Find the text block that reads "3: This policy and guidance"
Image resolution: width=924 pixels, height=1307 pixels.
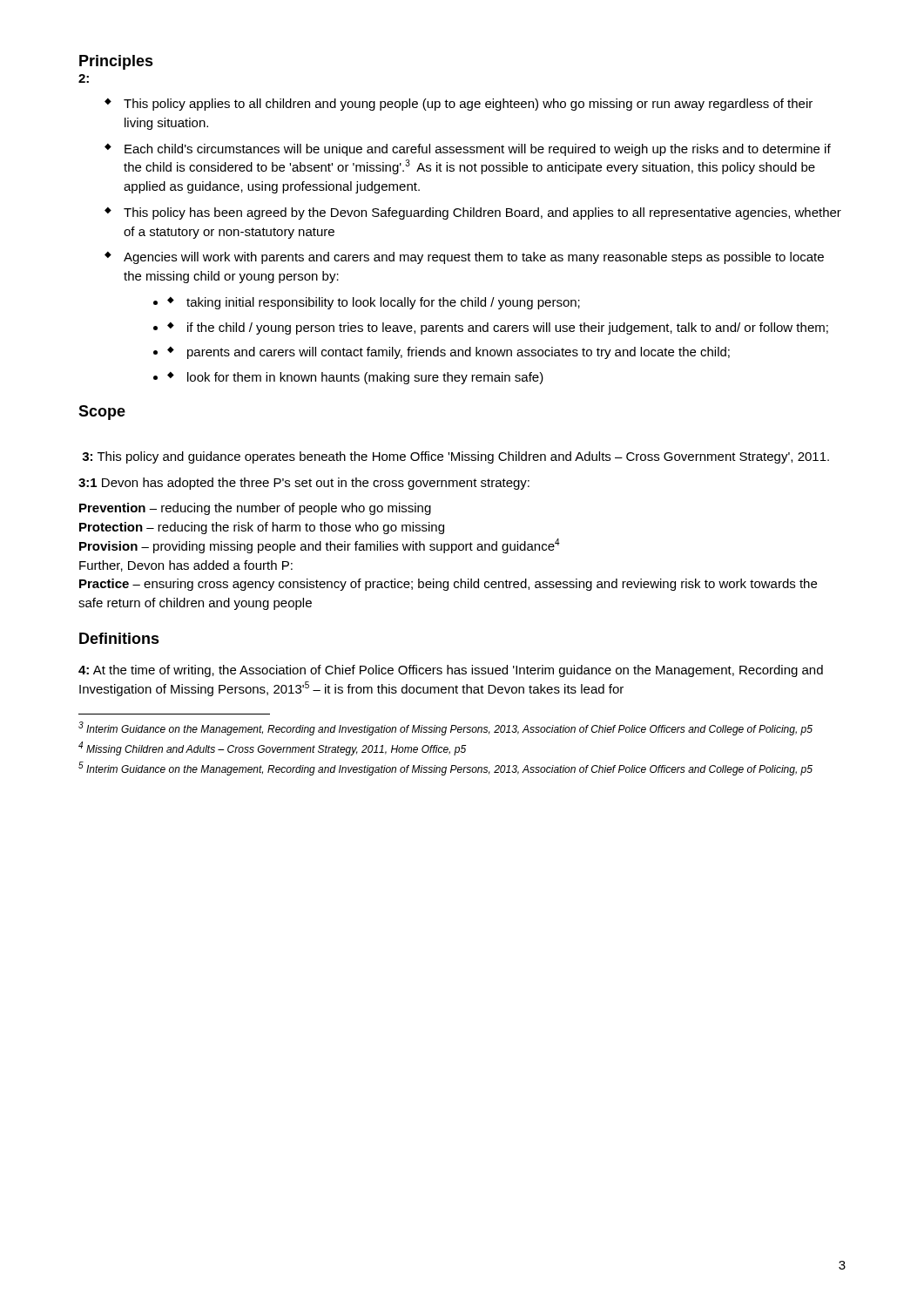click(x=454, y=456)
